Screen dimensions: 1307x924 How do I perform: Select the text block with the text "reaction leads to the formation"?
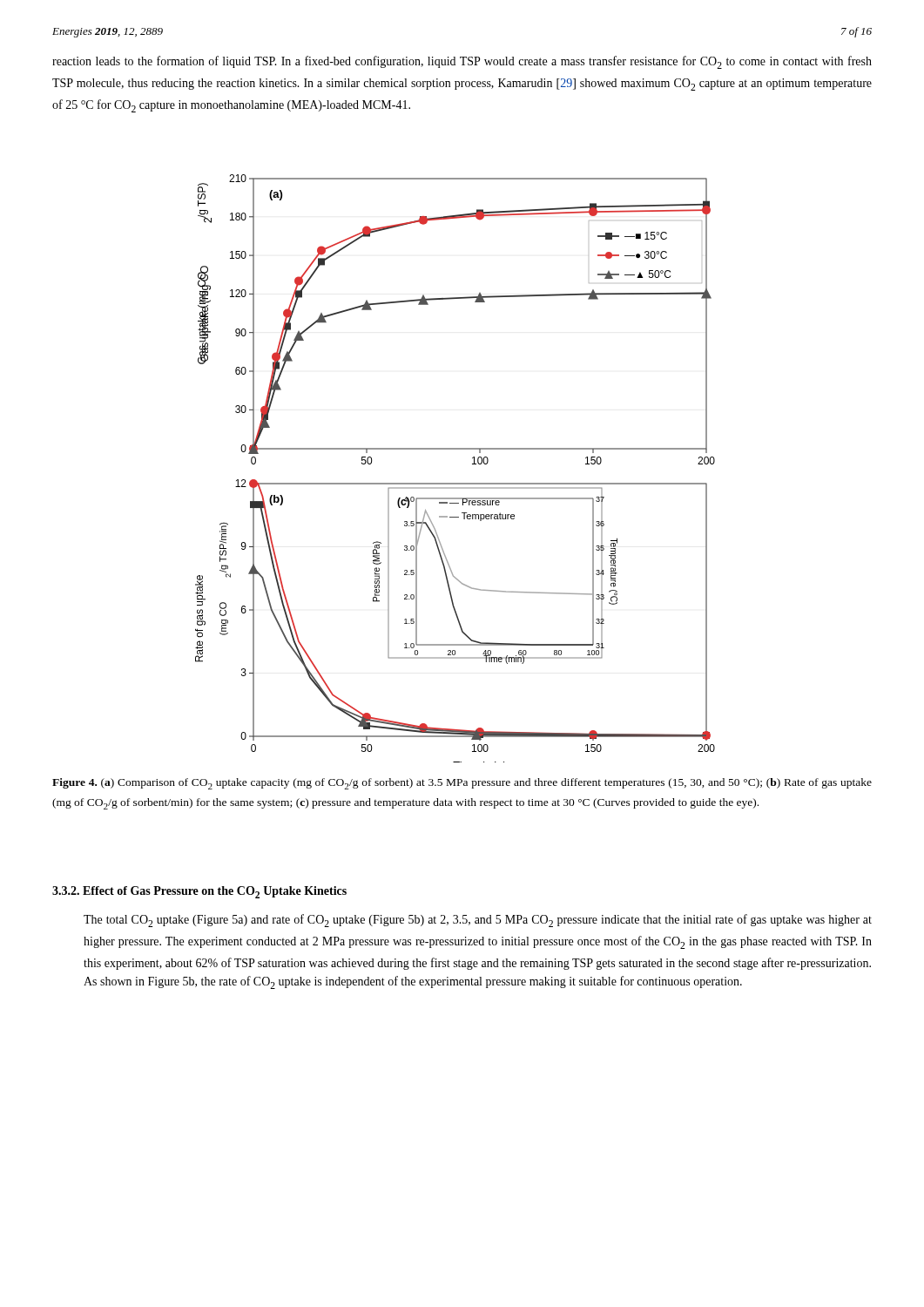point(462,85)
